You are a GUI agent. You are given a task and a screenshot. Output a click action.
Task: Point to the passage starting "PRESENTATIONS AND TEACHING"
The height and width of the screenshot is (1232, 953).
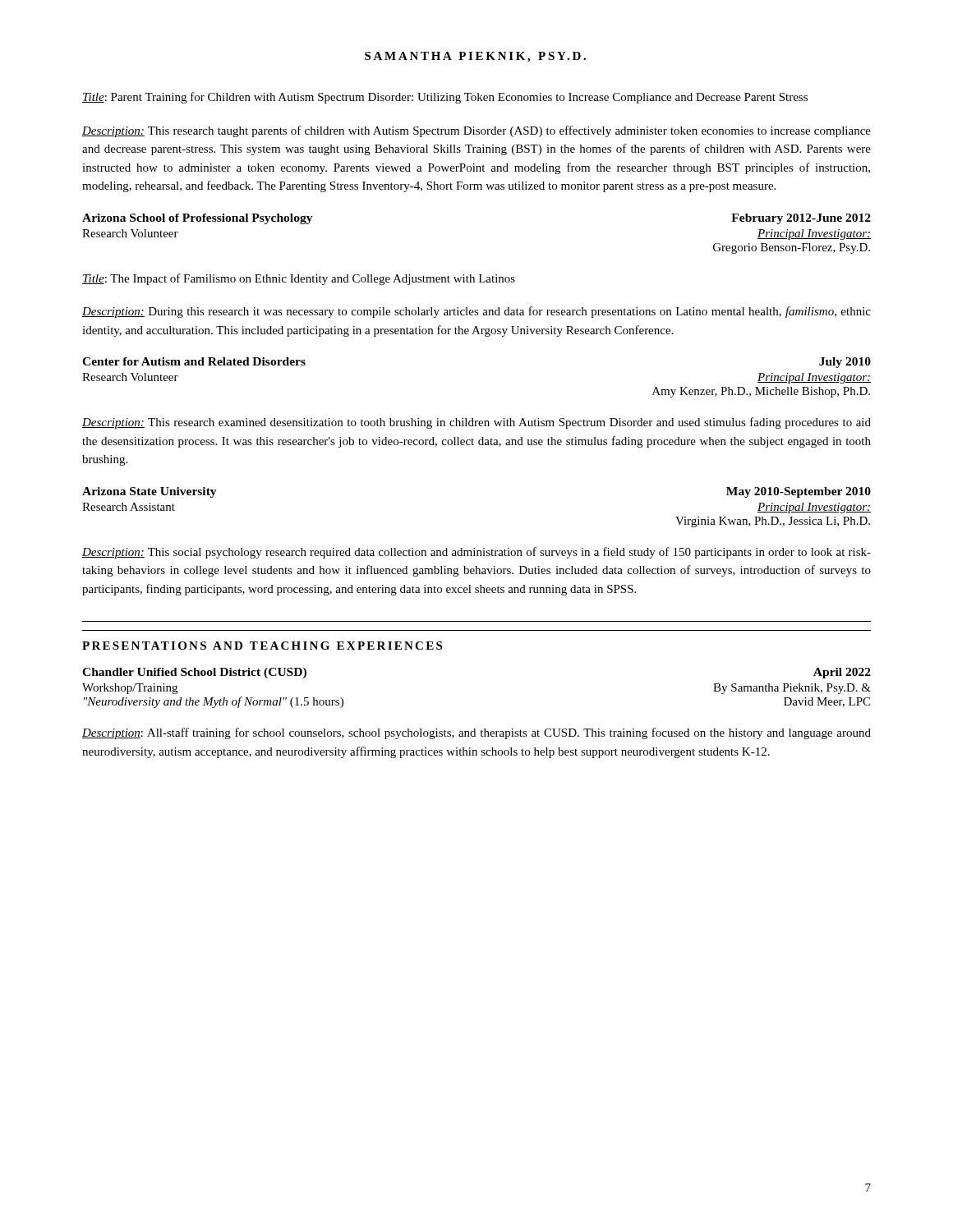(476, 641)
